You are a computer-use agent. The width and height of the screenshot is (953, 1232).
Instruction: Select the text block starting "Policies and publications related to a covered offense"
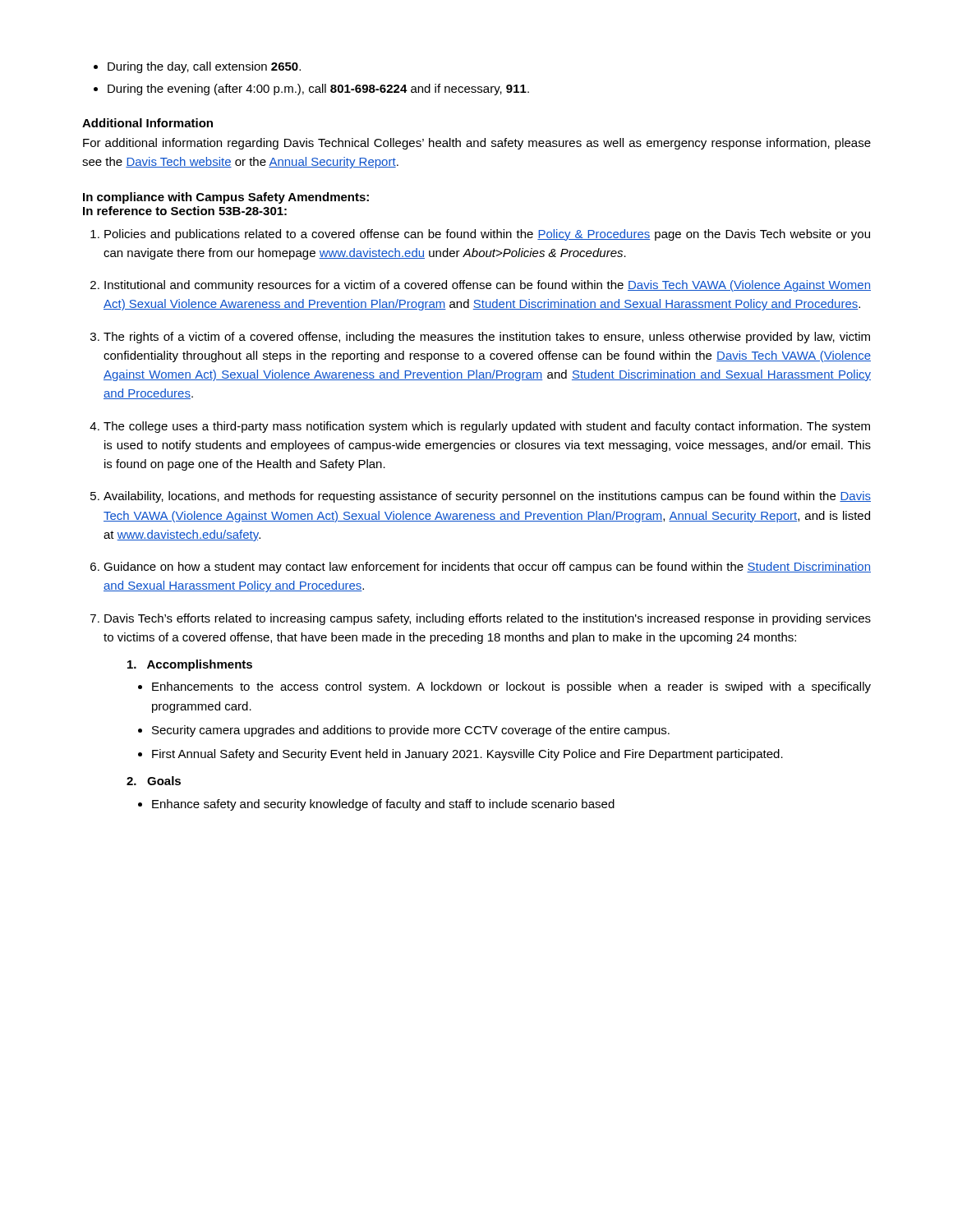[487, 243]
